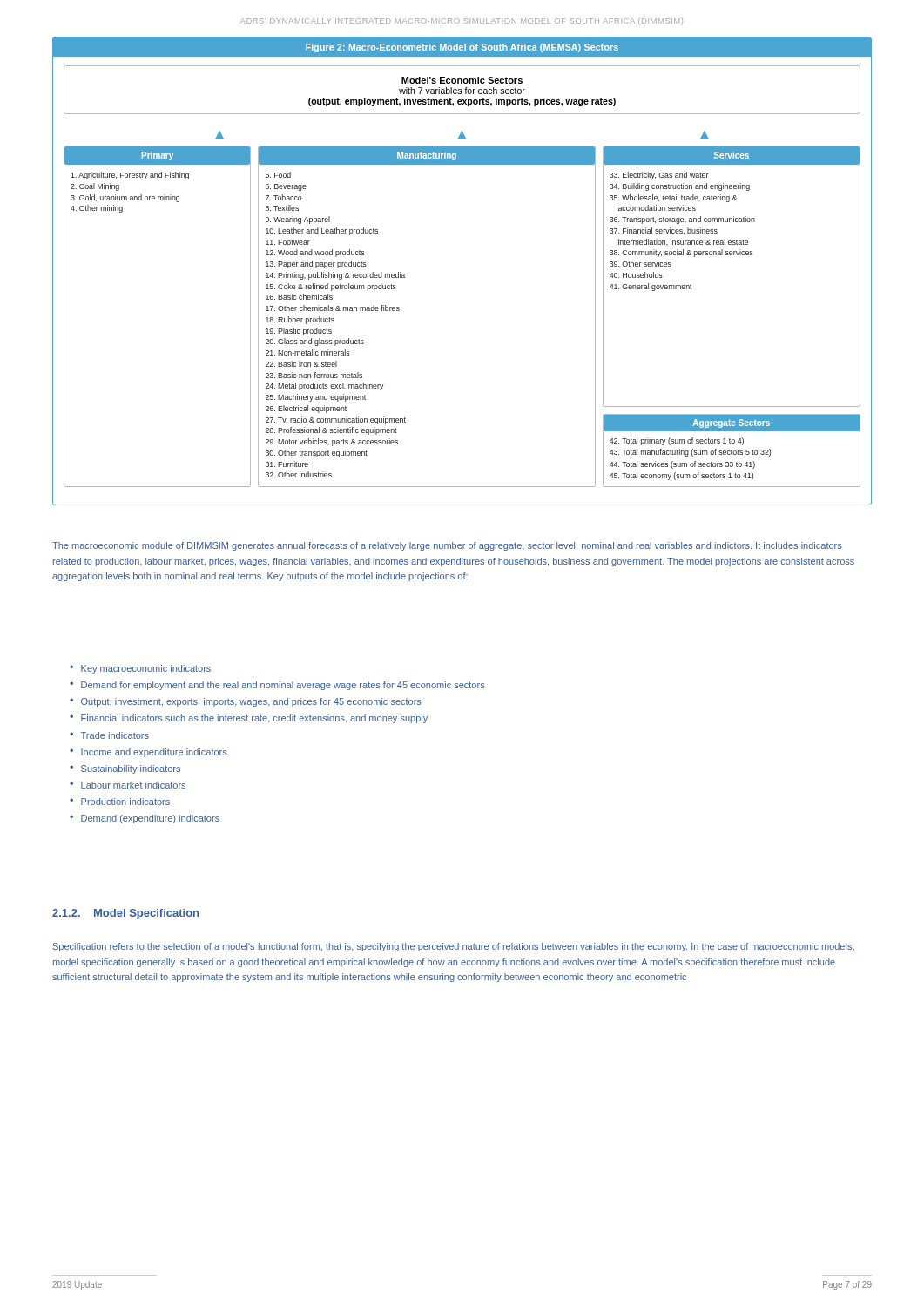Viewport: 924px width, 1307px height.
Task: Click where it says "• Production indicators"
Action: 120,802
